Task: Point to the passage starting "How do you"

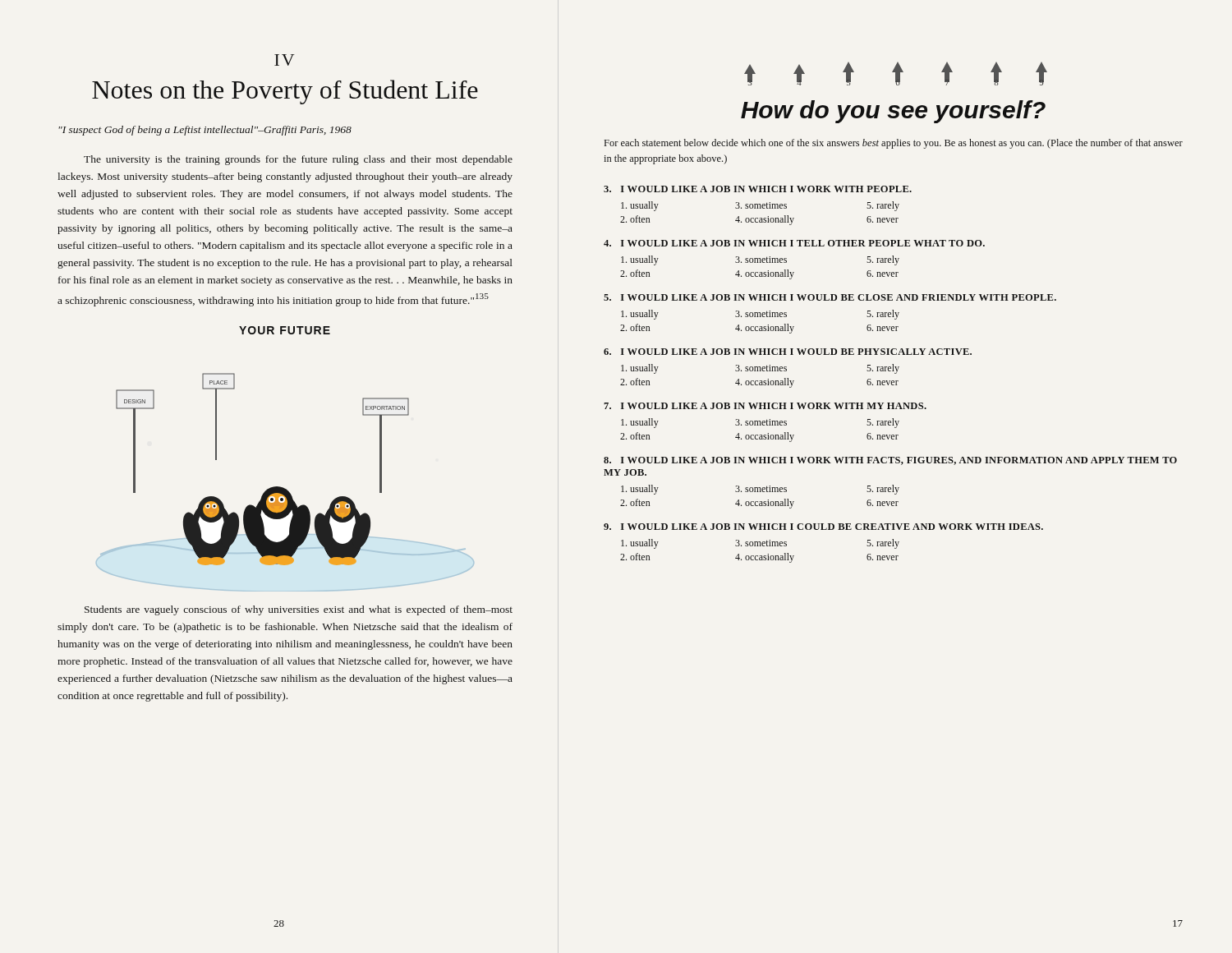Action: coord(893,110)
